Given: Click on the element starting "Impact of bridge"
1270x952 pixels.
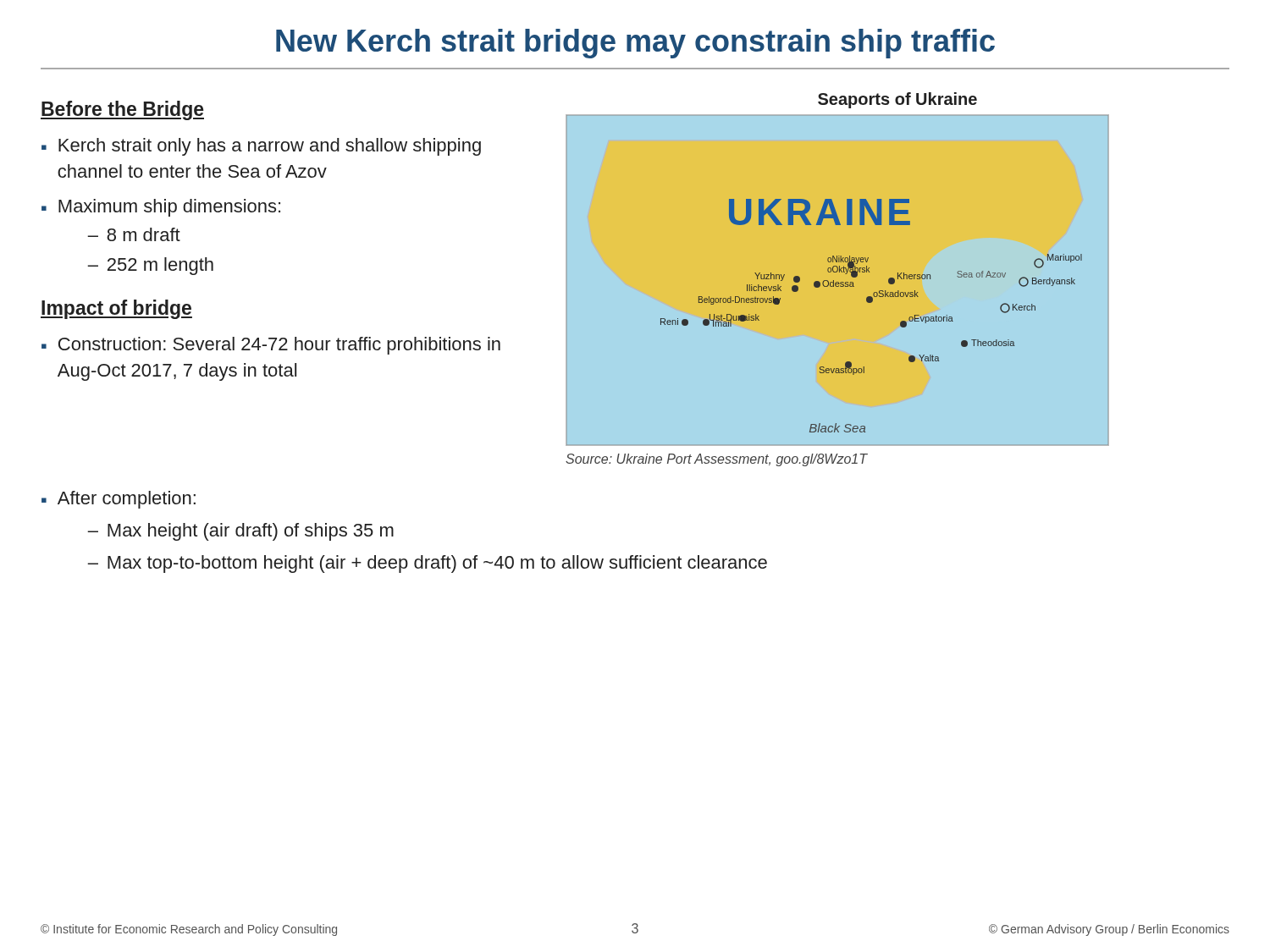Looking at the screenshot, I should [x=116, y=308].
